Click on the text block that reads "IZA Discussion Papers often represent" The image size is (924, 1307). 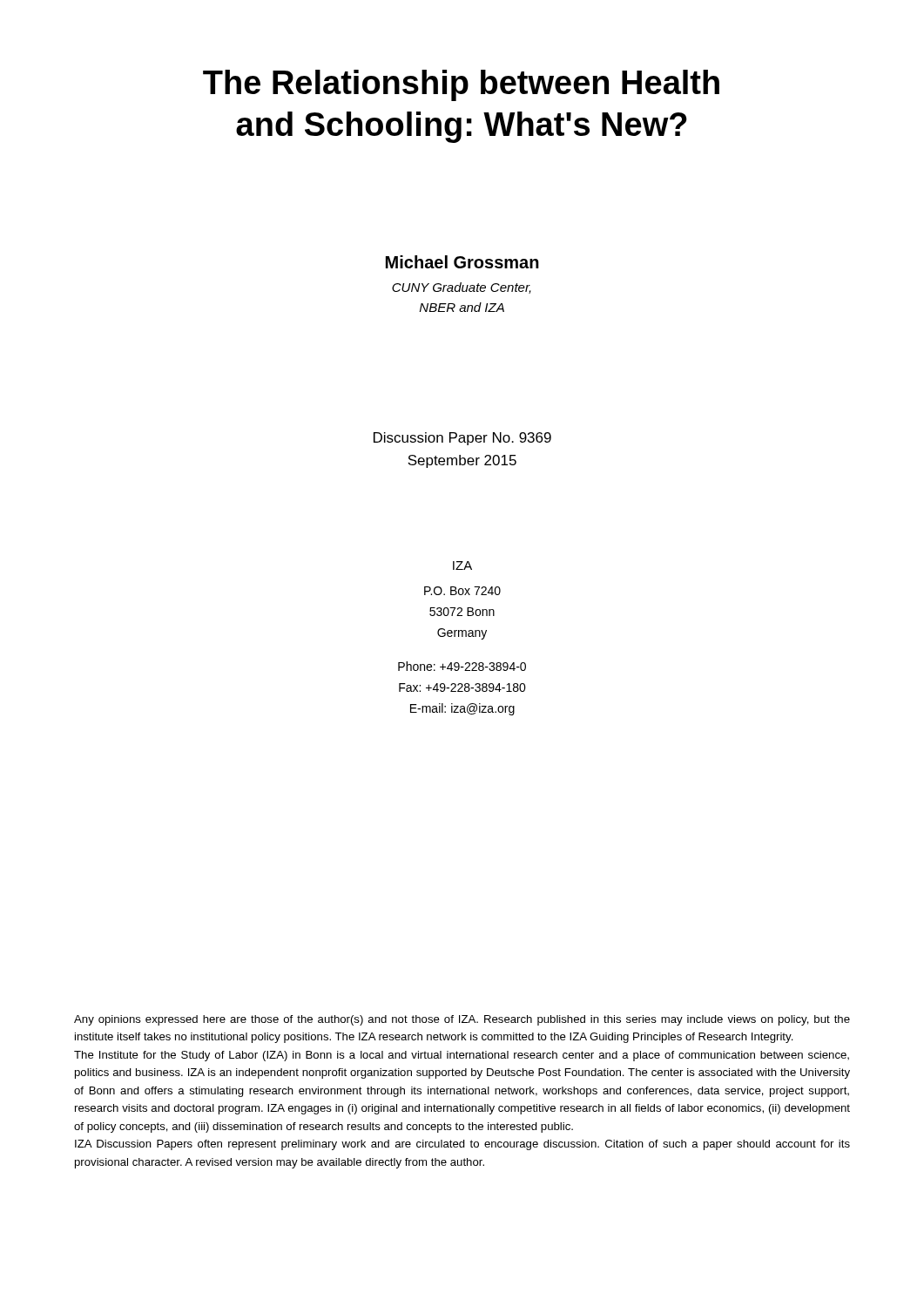pos(462,1153)
